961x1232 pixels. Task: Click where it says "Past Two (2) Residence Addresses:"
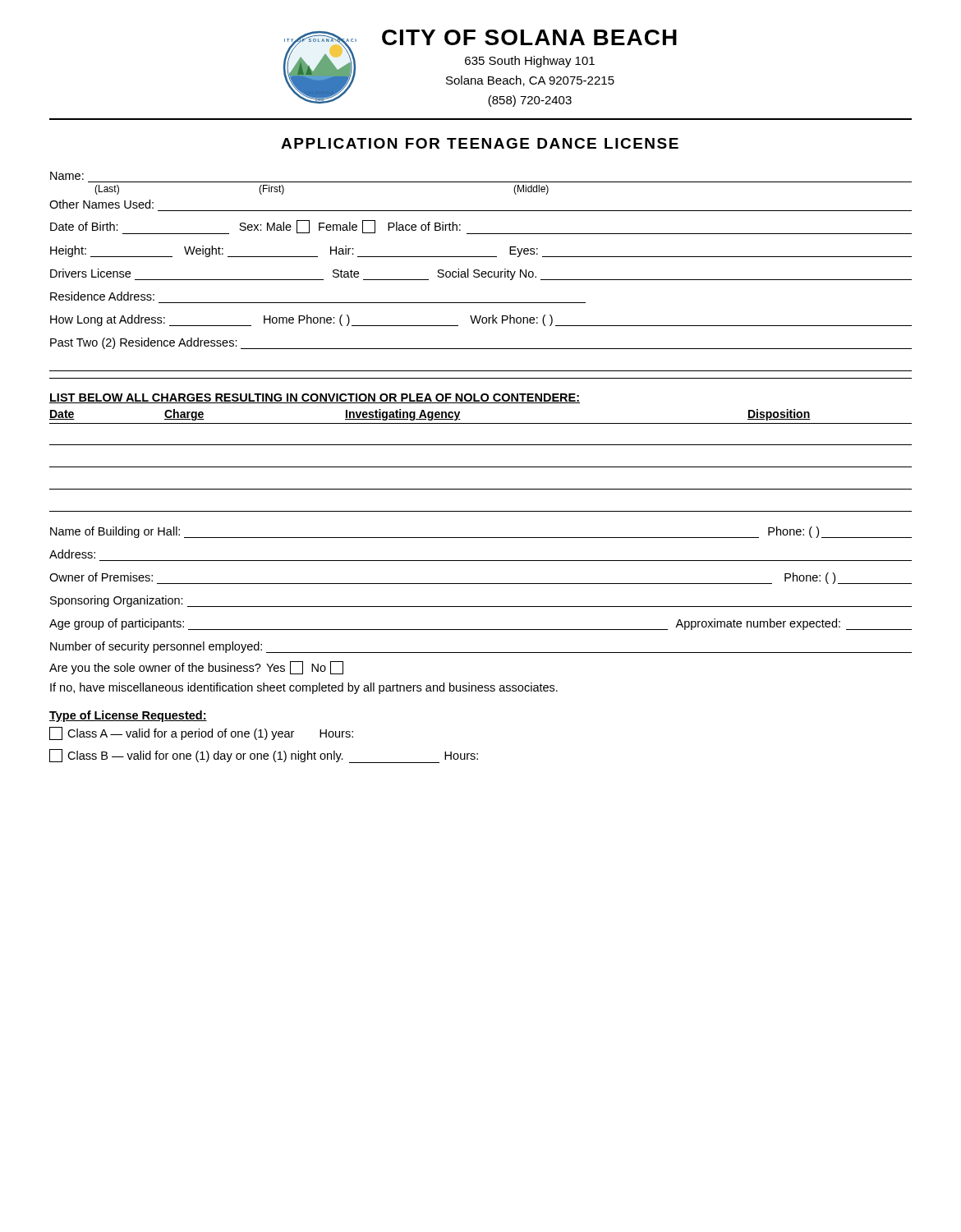click(480, 342)
